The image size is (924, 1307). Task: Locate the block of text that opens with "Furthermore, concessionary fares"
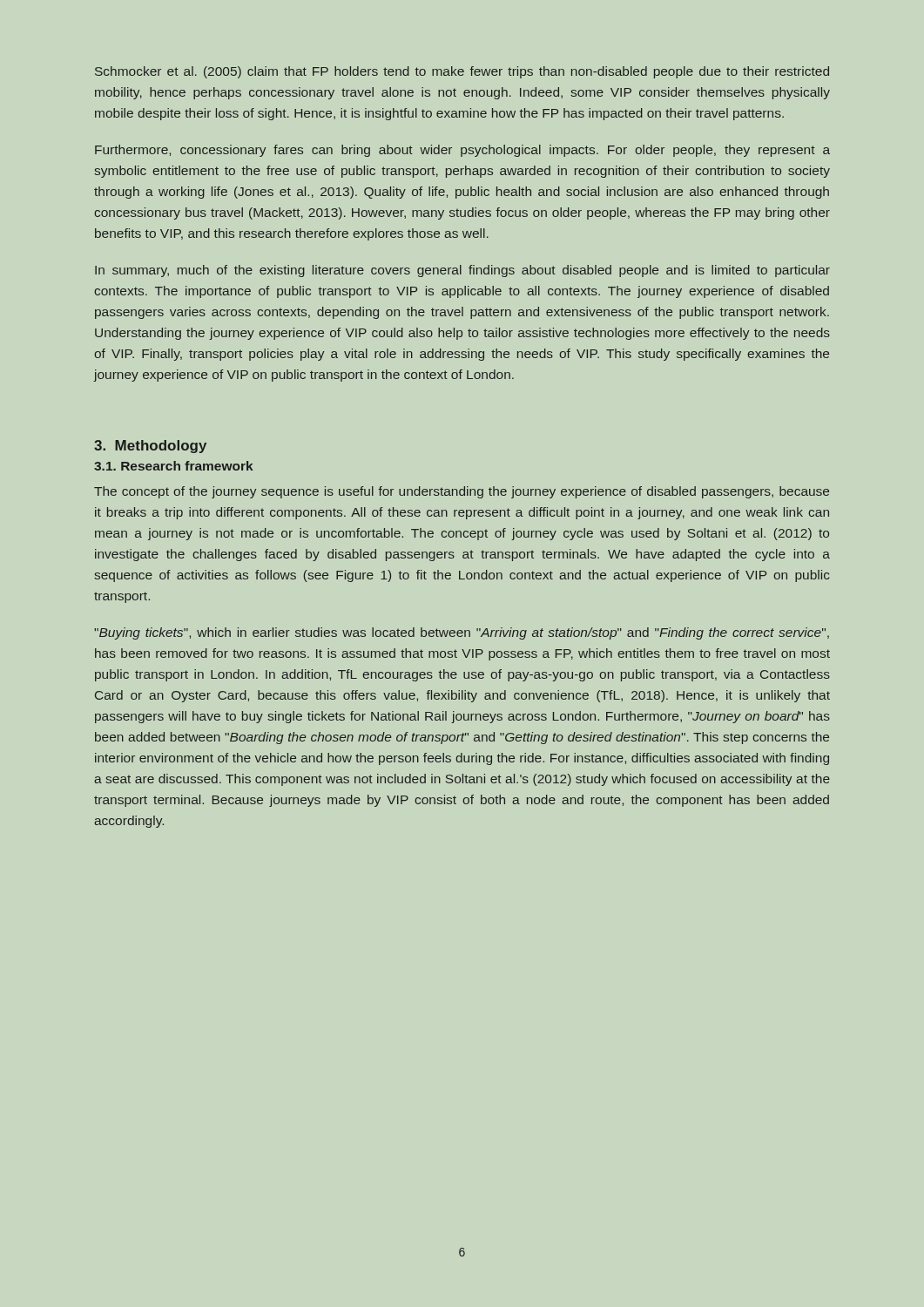click(x=462, y=192)
